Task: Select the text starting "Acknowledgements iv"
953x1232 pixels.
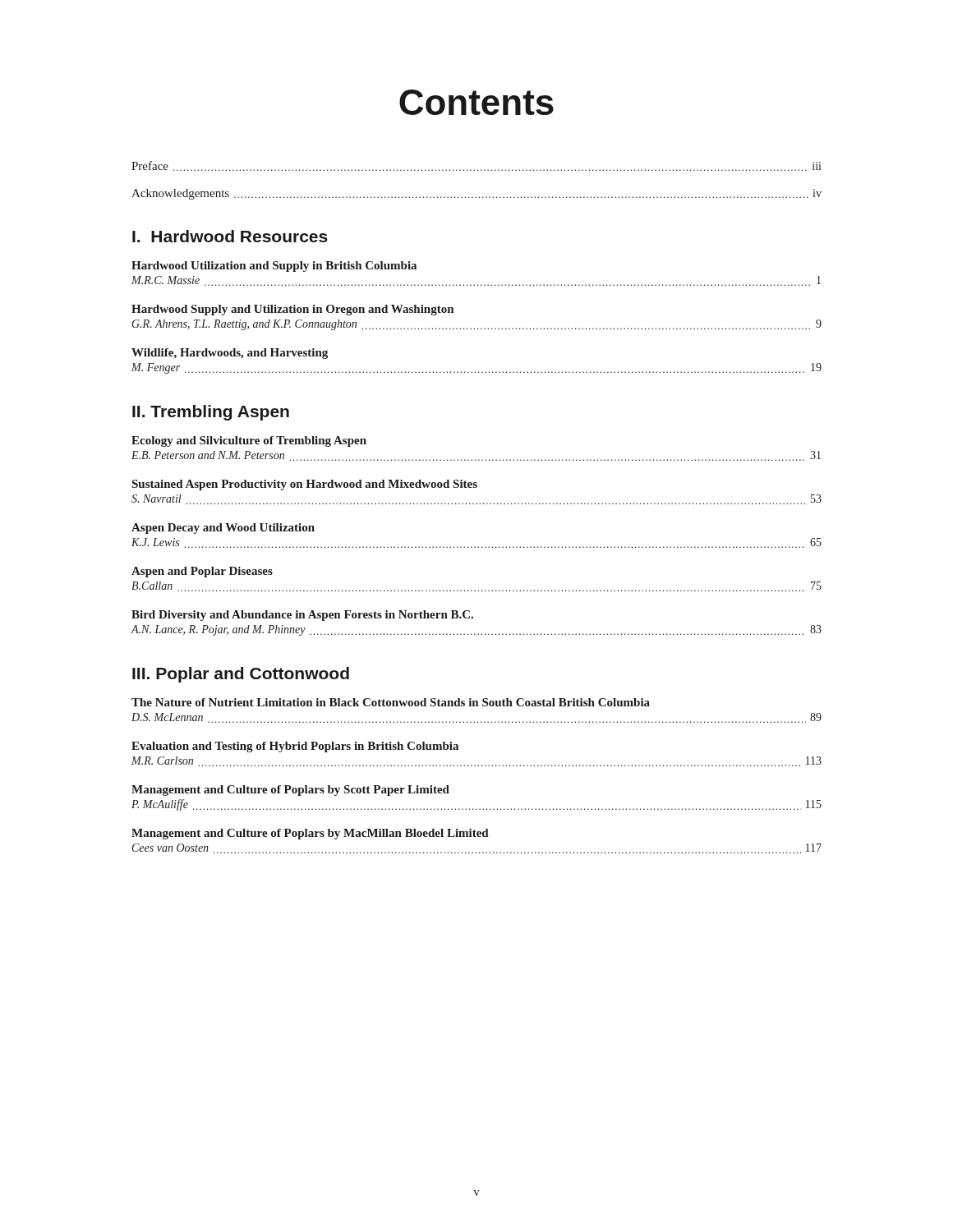Action: pos(476,195)
